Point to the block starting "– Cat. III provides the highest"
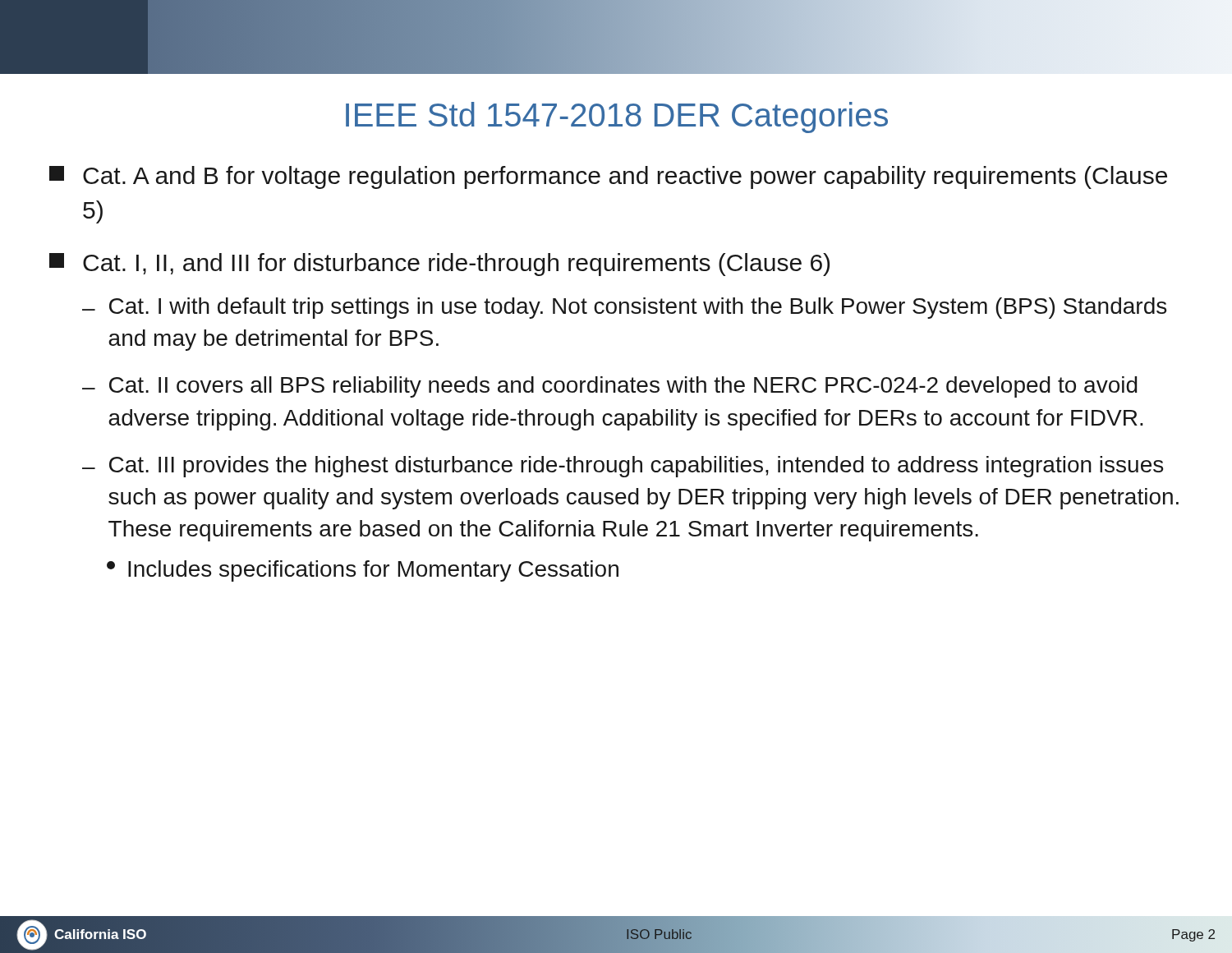Screen dimensions: 953x1232 point(632,521)
